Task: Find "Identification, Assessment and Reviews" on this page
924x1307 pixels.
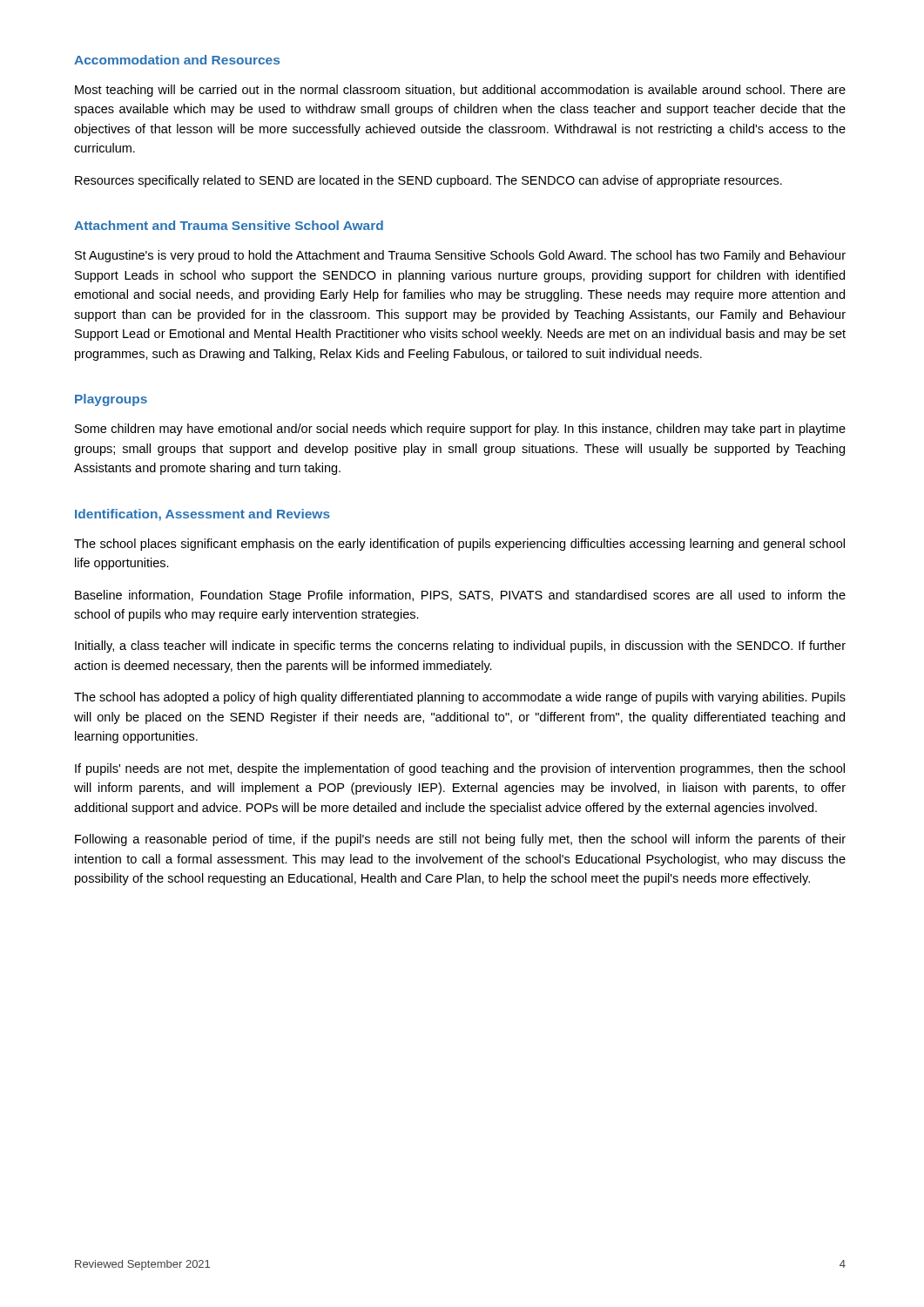Action: click(202, 513)
